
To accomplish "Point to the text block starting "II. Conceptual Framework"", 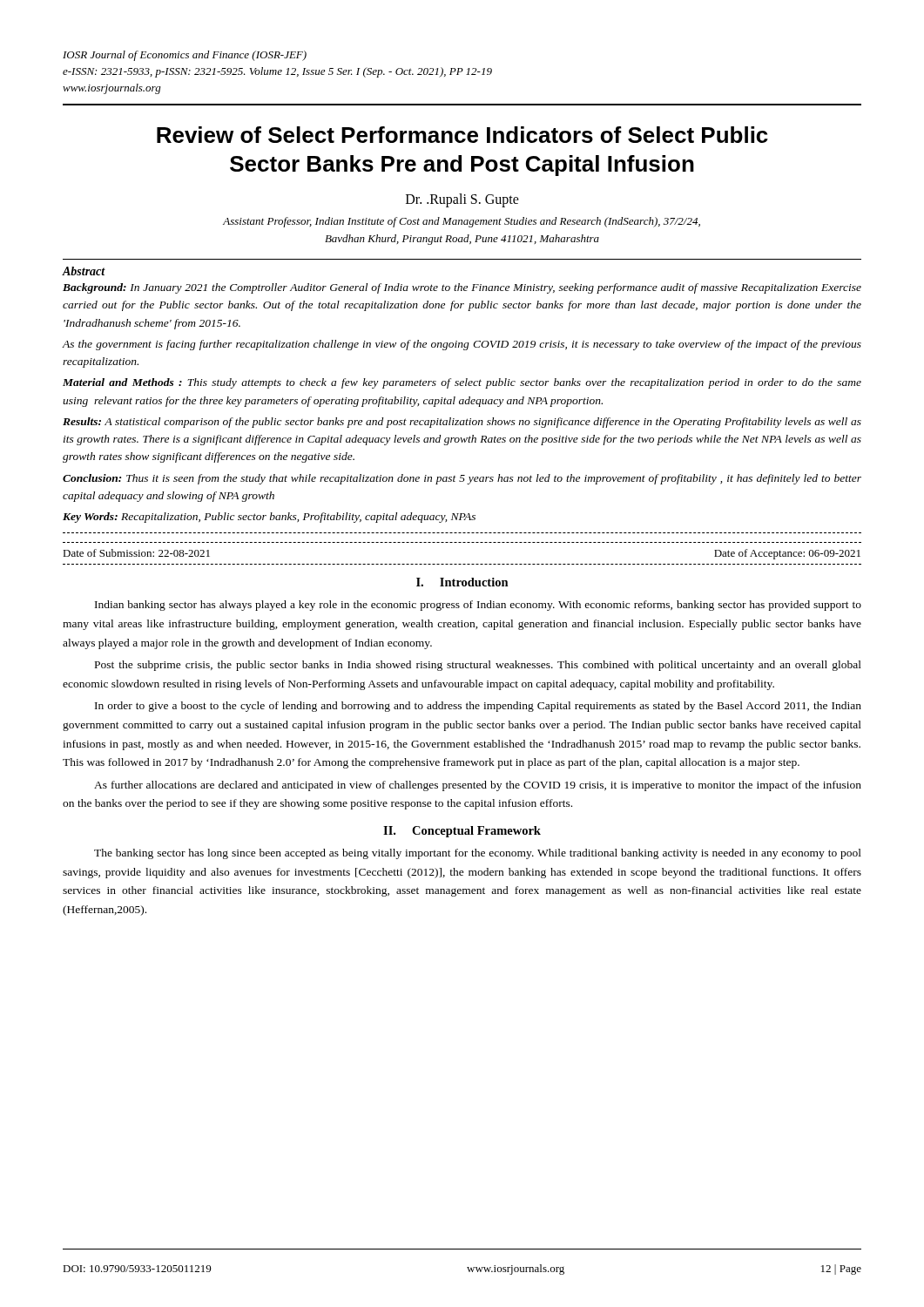I will coord(462,831).
